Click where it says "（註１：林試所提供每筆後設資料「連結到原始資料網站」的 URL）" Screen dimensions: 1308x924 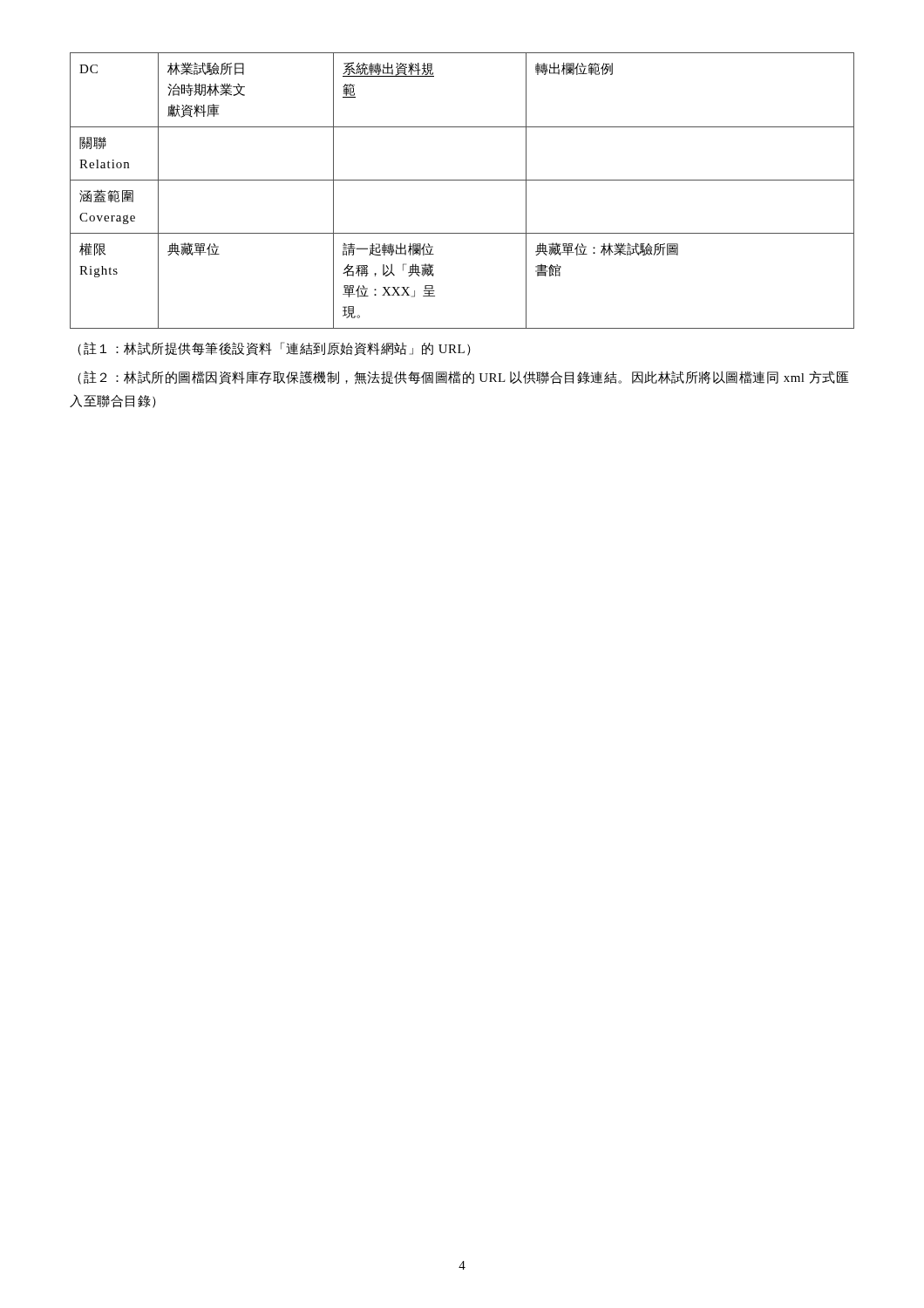click(x=462, y=349)
